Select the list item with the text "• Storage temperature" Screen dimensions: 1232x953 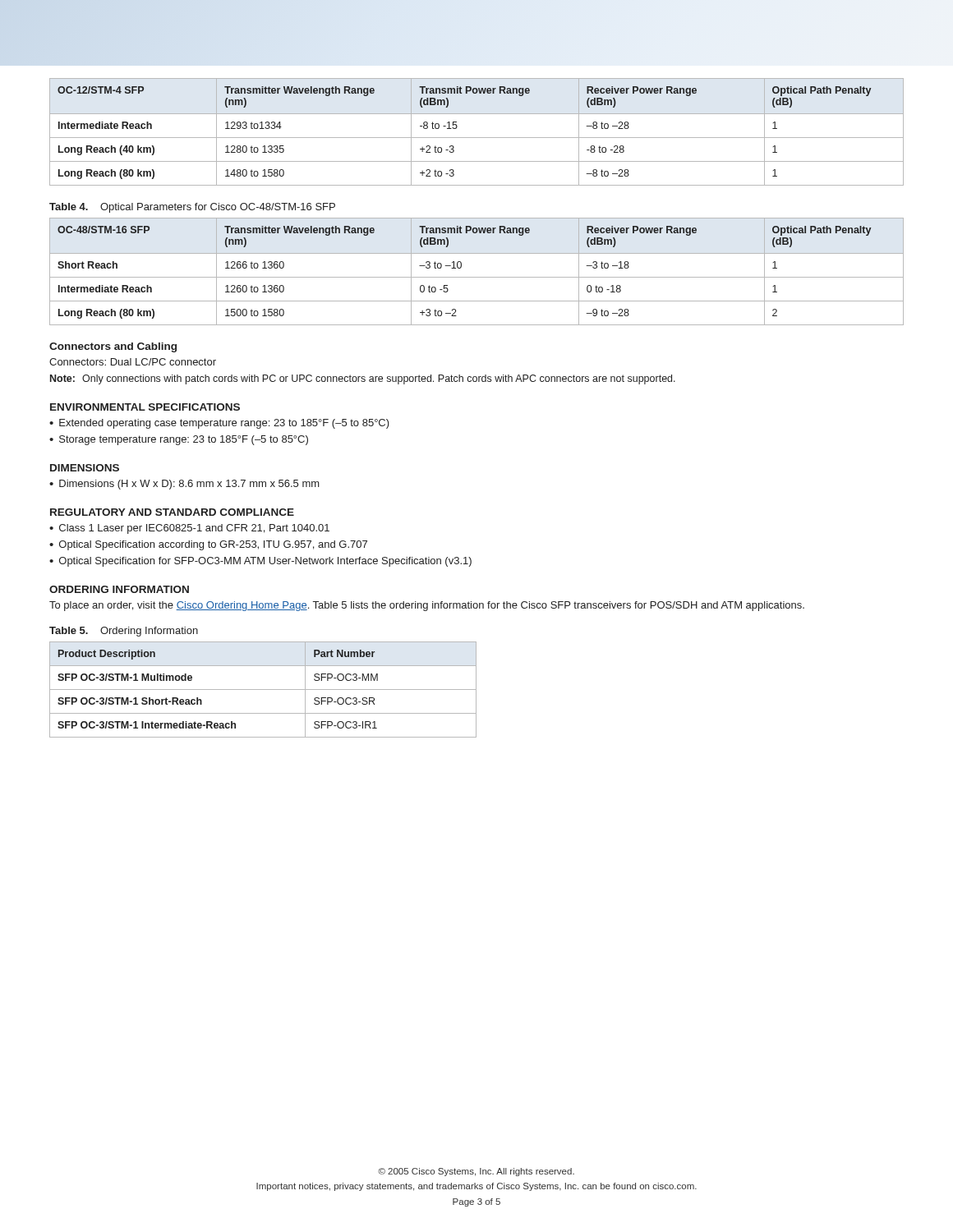(x=179, y=440)
